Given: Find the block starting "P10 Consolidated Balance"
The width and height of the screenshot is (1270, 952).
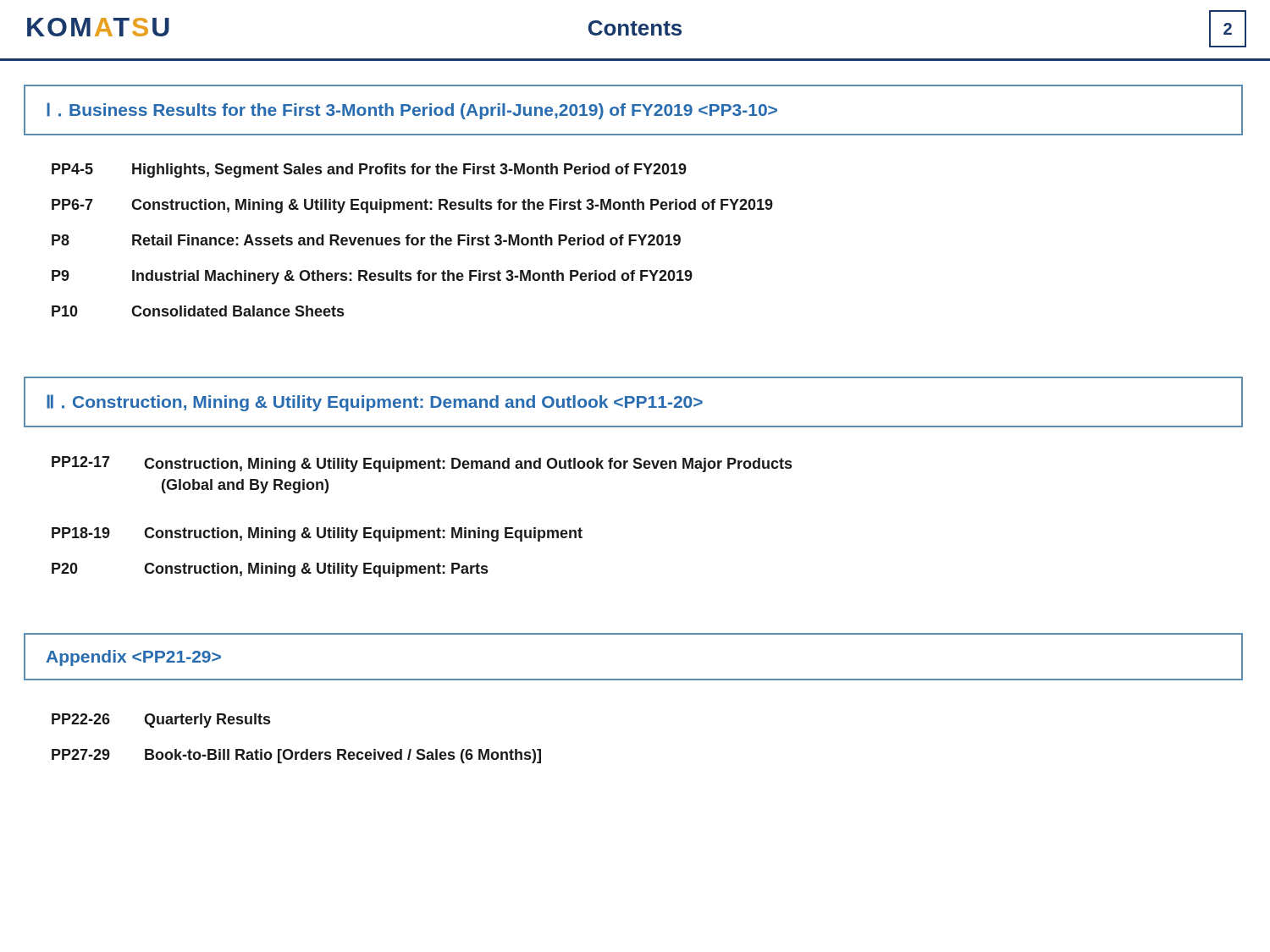Looking at the screenshot, I should pyautogui.click(x=198, y=312).
